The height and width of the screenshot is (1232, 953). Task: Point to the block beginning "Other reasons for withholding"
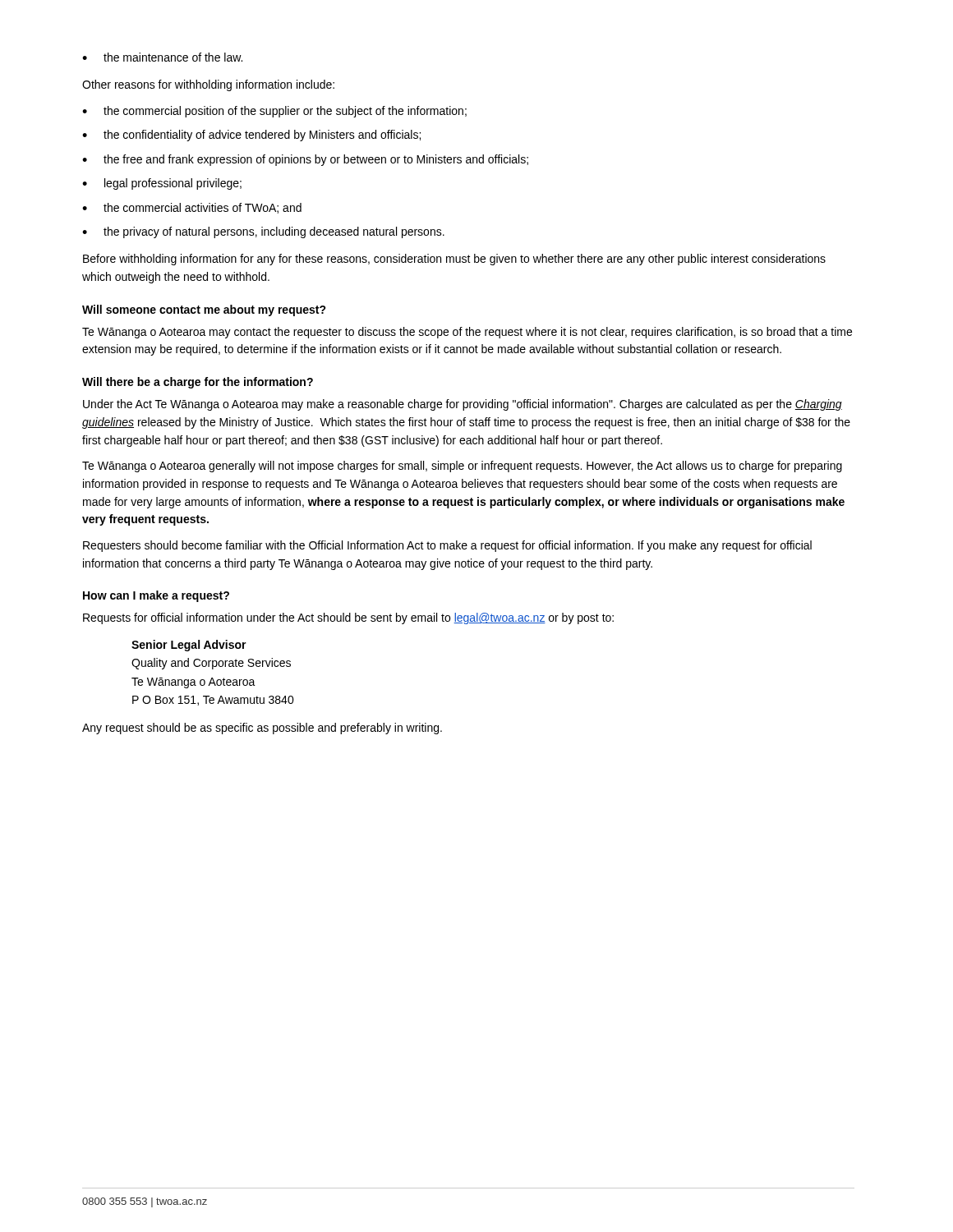(209, 85)
